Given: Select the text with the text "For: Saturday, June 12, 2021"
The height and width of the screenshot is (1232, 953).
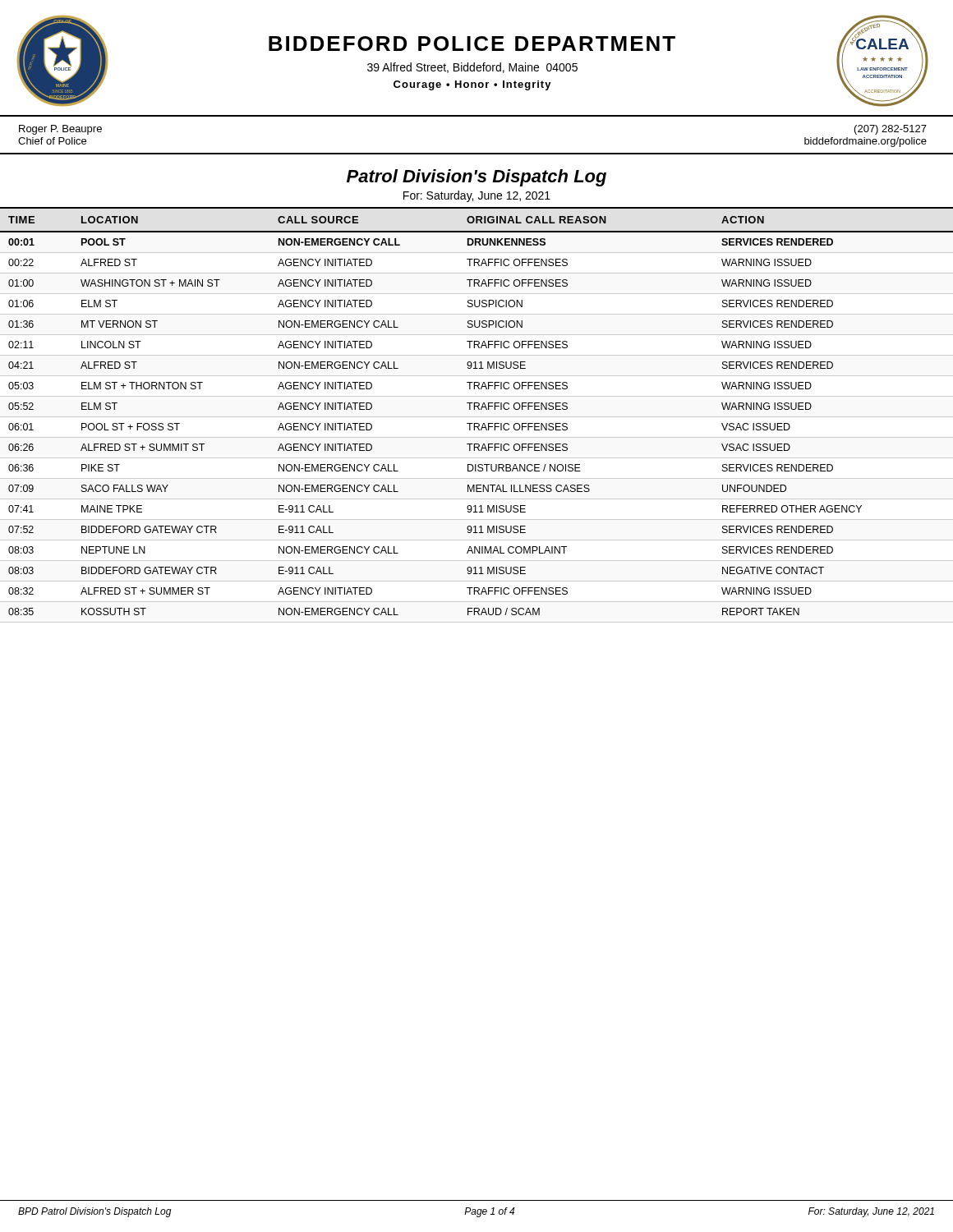Looking at the screenshot, I should pos(476,195).
